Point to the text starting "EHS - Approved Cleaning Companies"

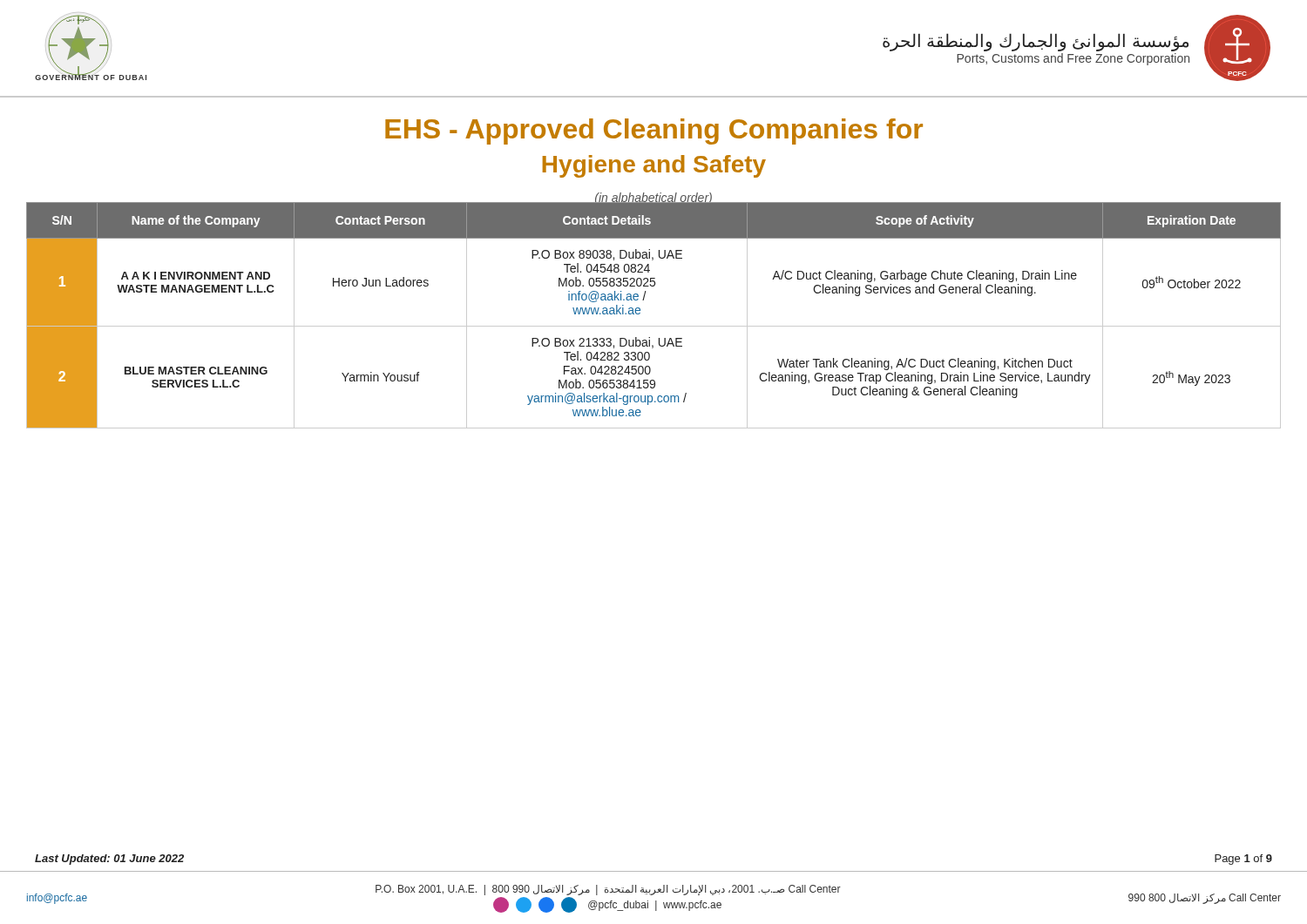[654, 142]
